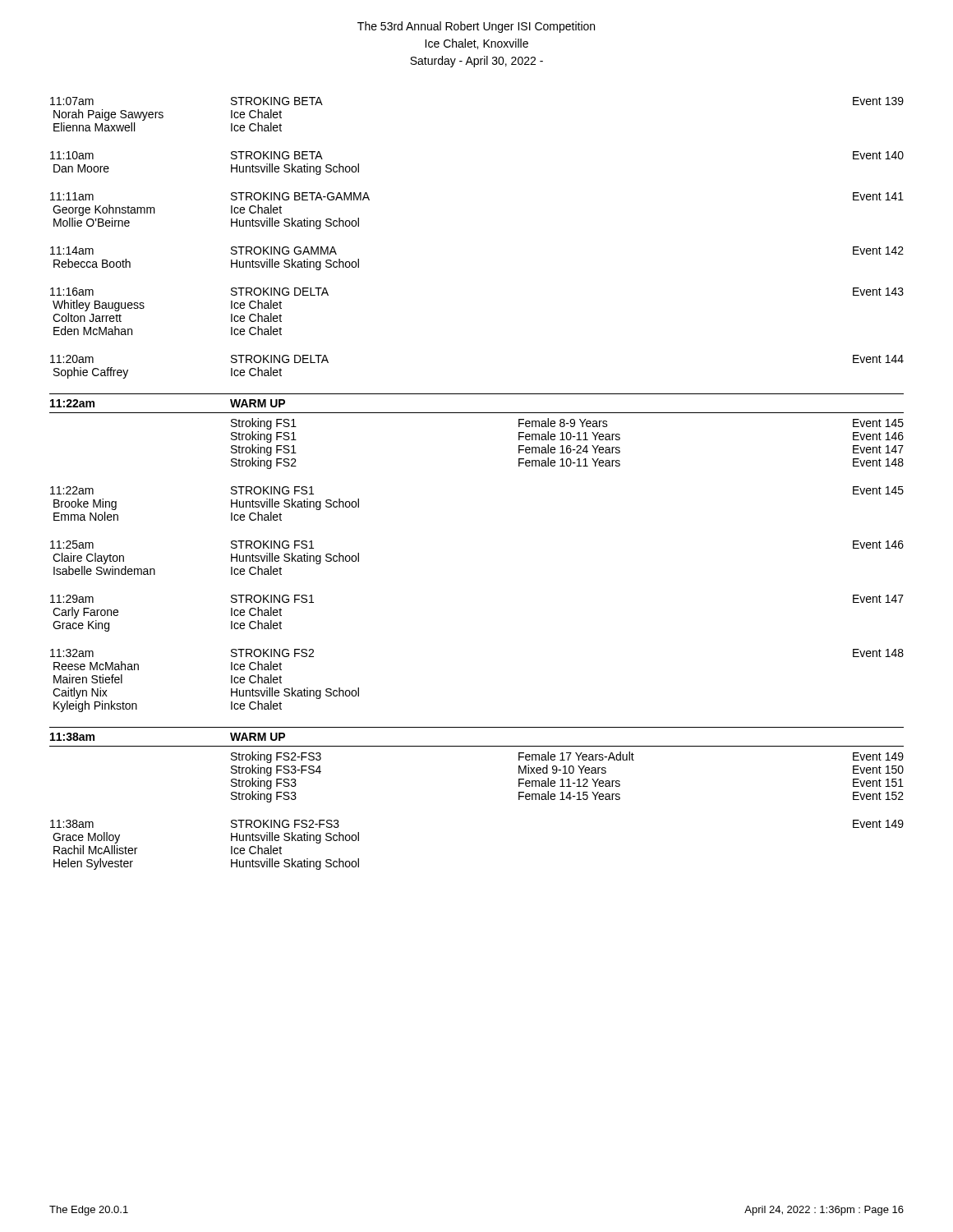Locate the text block with the text "11:22am Brooke Ming Emma Nolen STROKING"
Screen dimensions: 1232x953
[x=69, y=491]
